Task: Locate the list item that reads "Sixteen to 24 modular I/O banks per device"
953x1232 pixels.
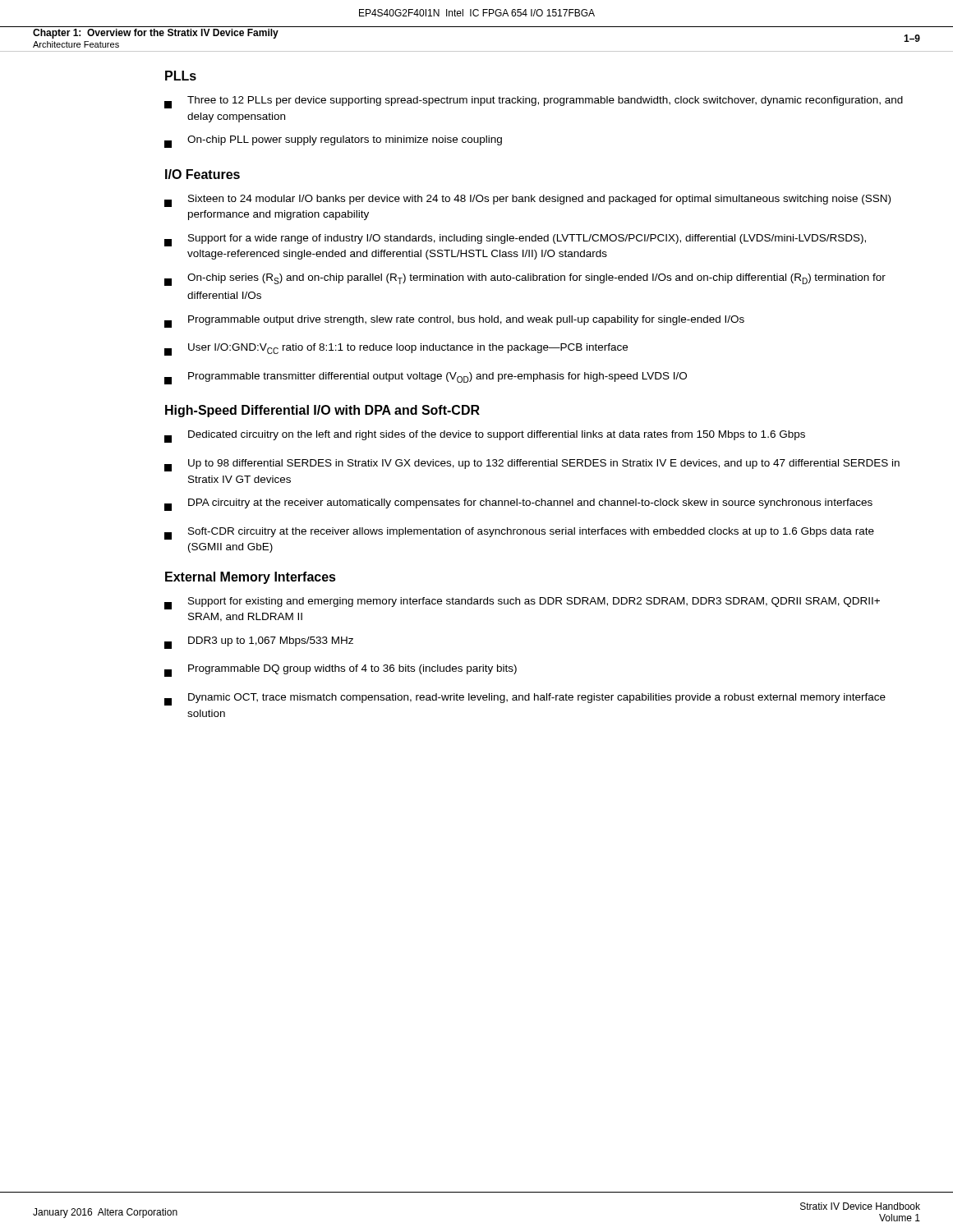Action: pos(534,206)
